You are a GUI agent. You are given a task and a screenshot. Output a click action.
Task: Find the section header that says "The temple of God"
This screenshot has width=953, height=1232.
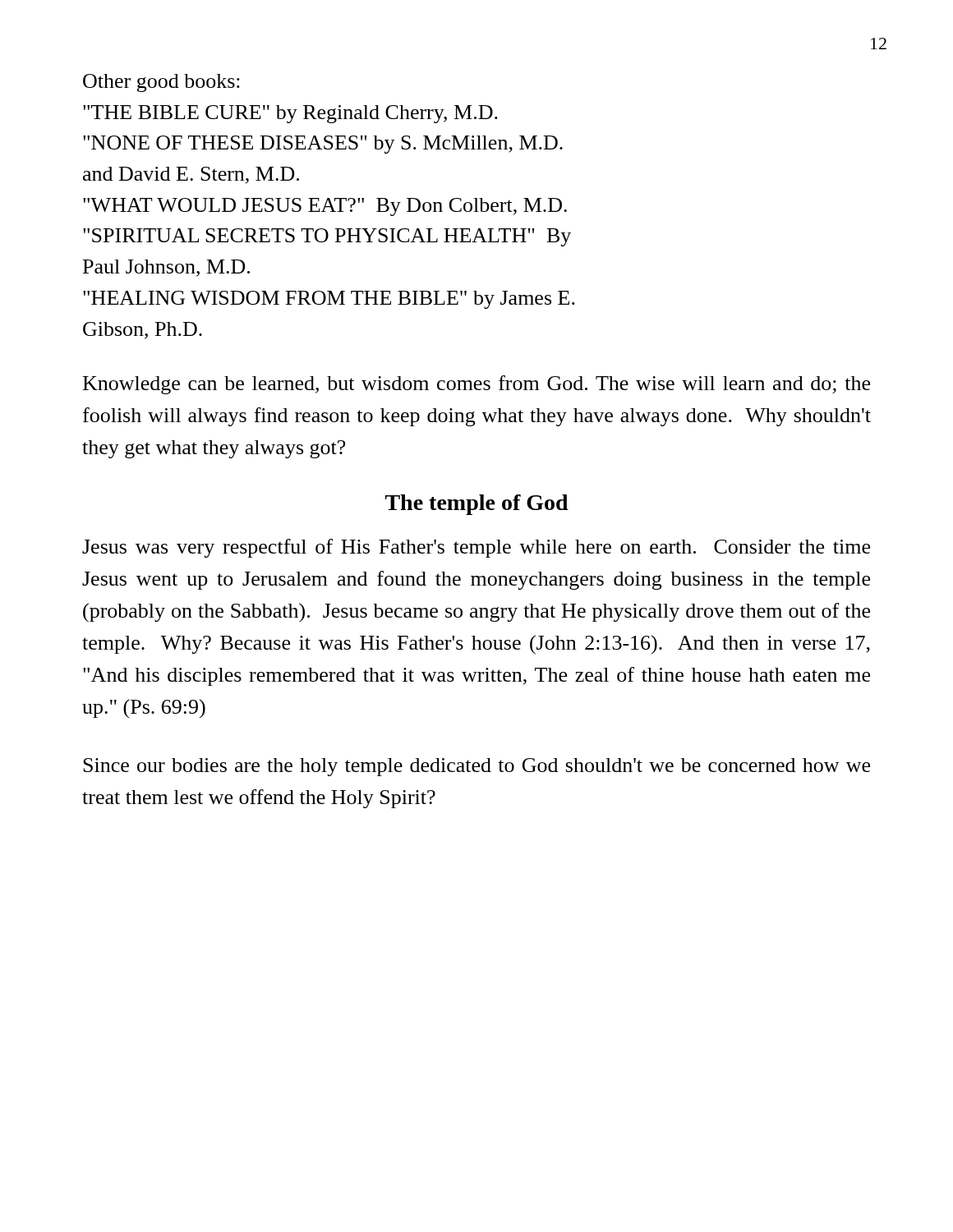pos(476,502)
